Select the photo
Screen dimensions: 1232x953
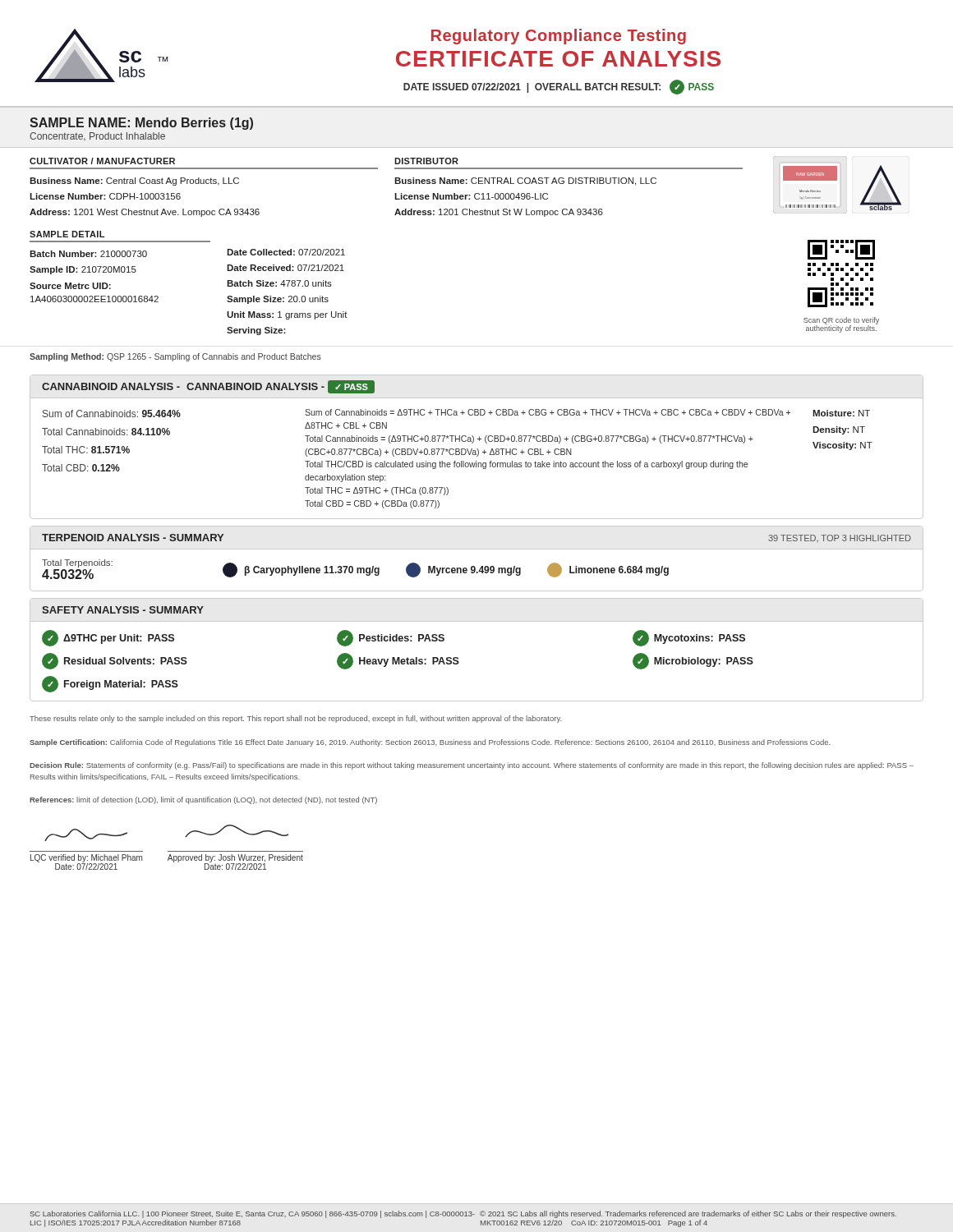pos(841,184)
